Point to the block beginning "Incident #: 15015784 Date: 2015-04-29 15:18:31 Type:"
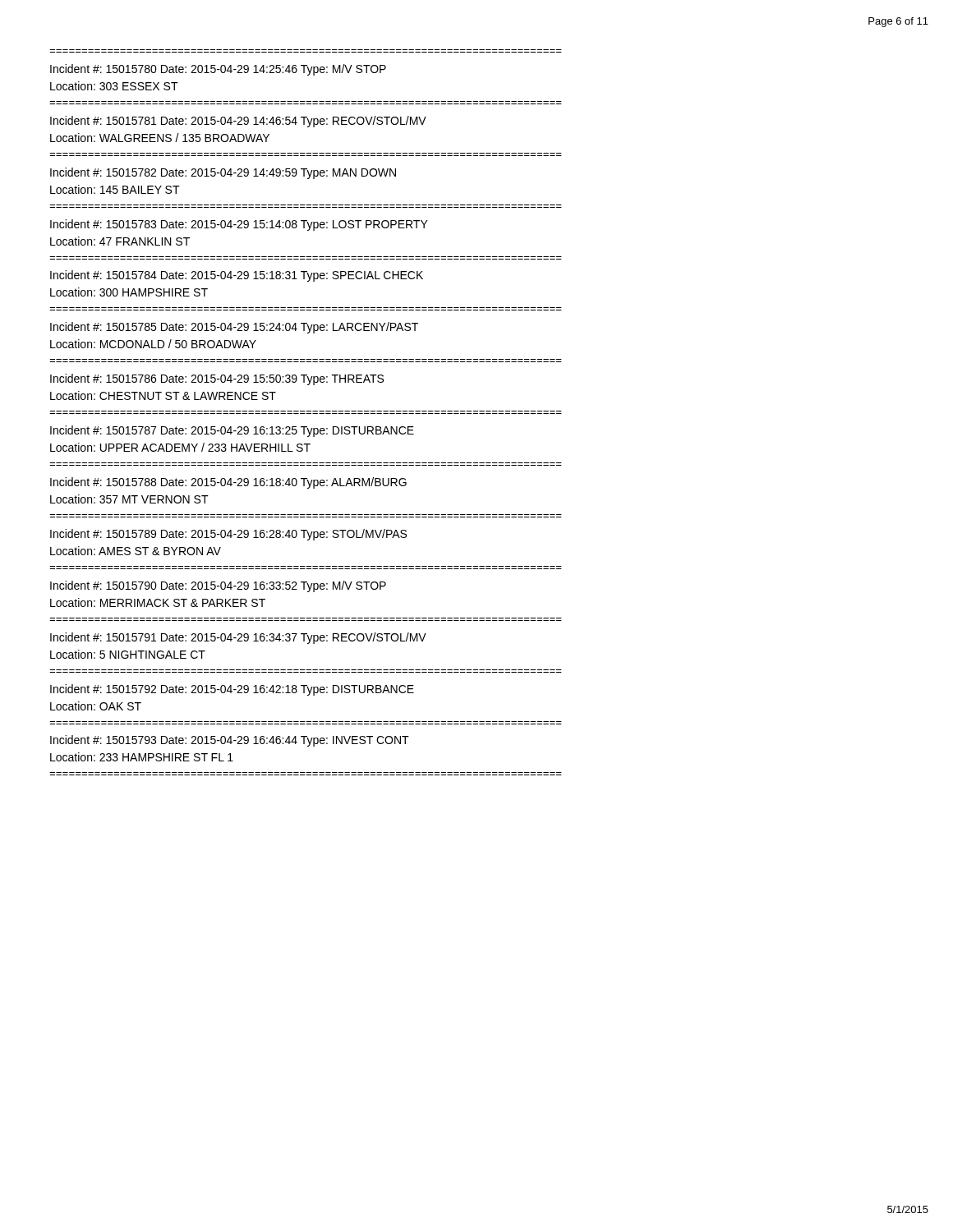 coord(236,284)
